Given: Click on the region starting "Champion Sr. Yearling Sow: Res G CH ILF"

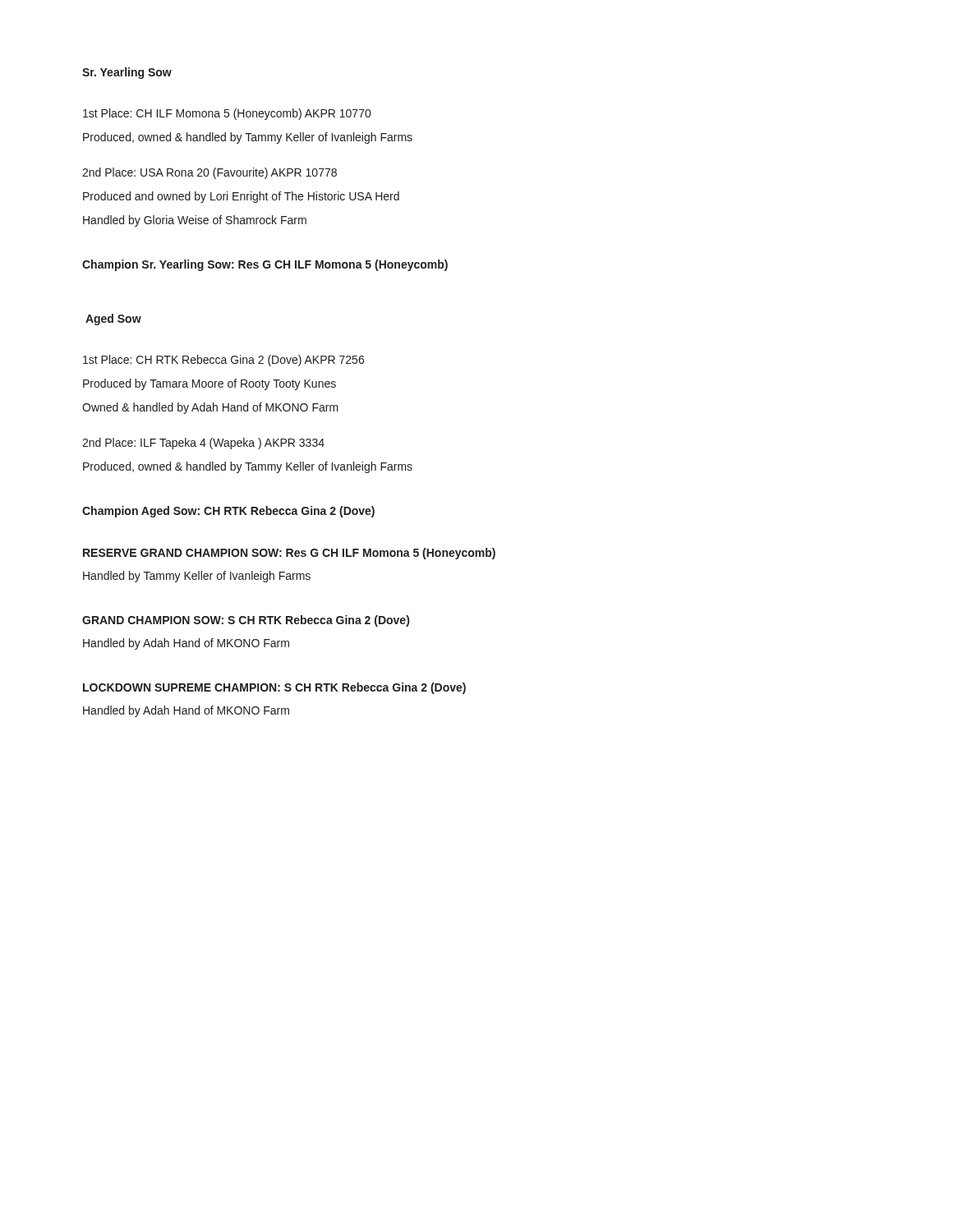Looking at the screenshot, I should point(265,264).
